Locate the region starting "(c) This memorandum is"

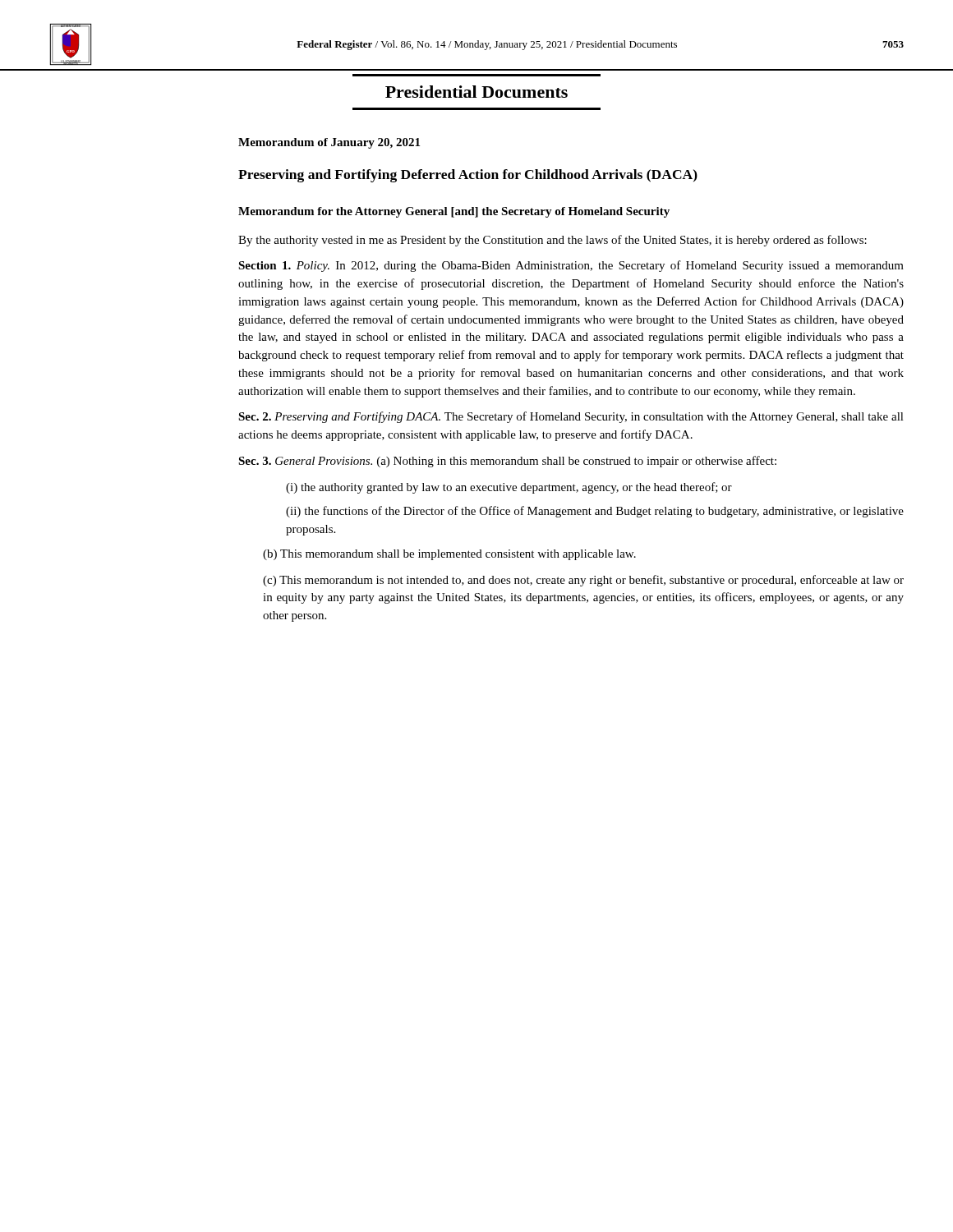[x=583, y=597]
